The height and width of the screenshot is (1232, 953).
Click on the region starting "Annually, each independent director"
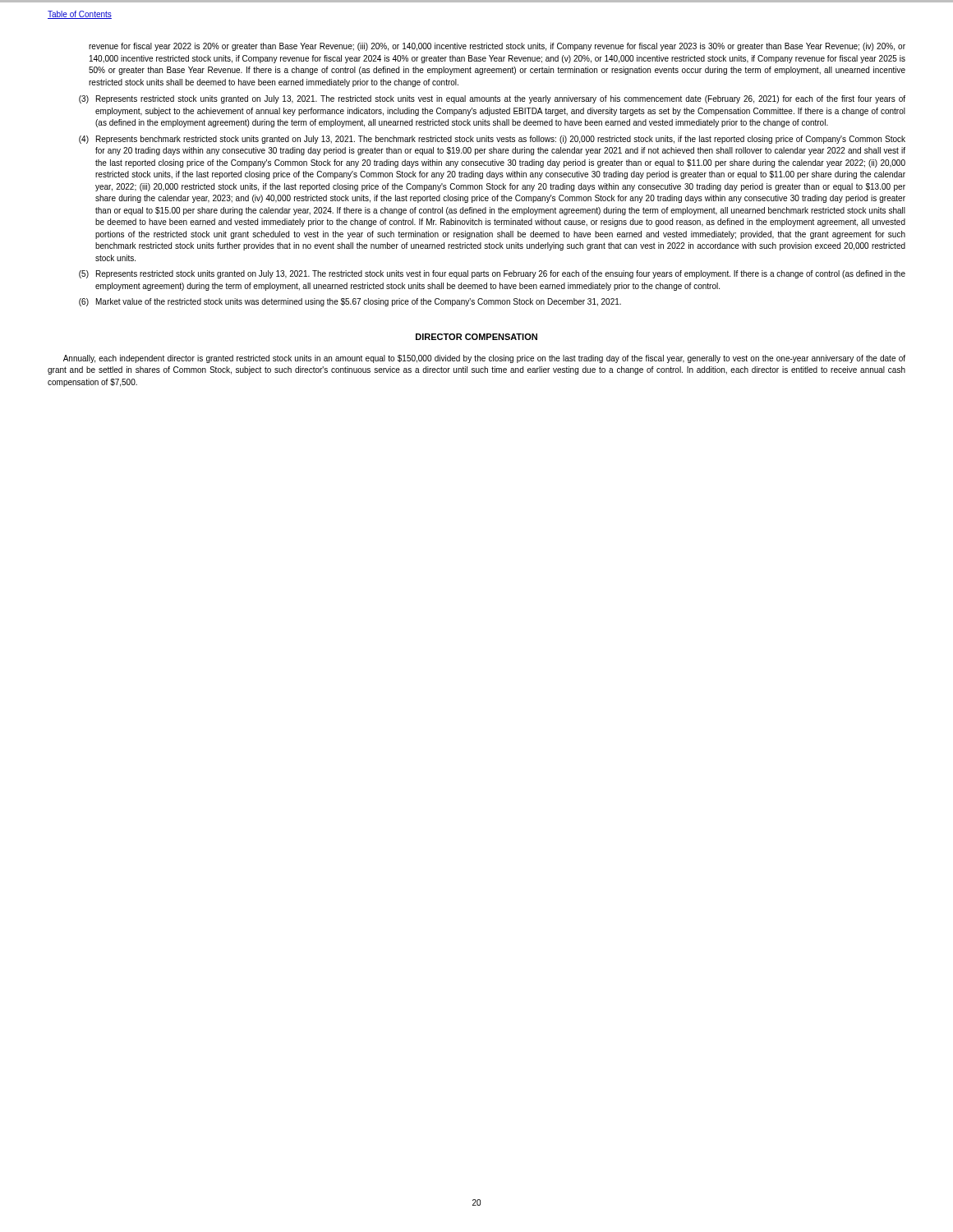coord(476,370)
